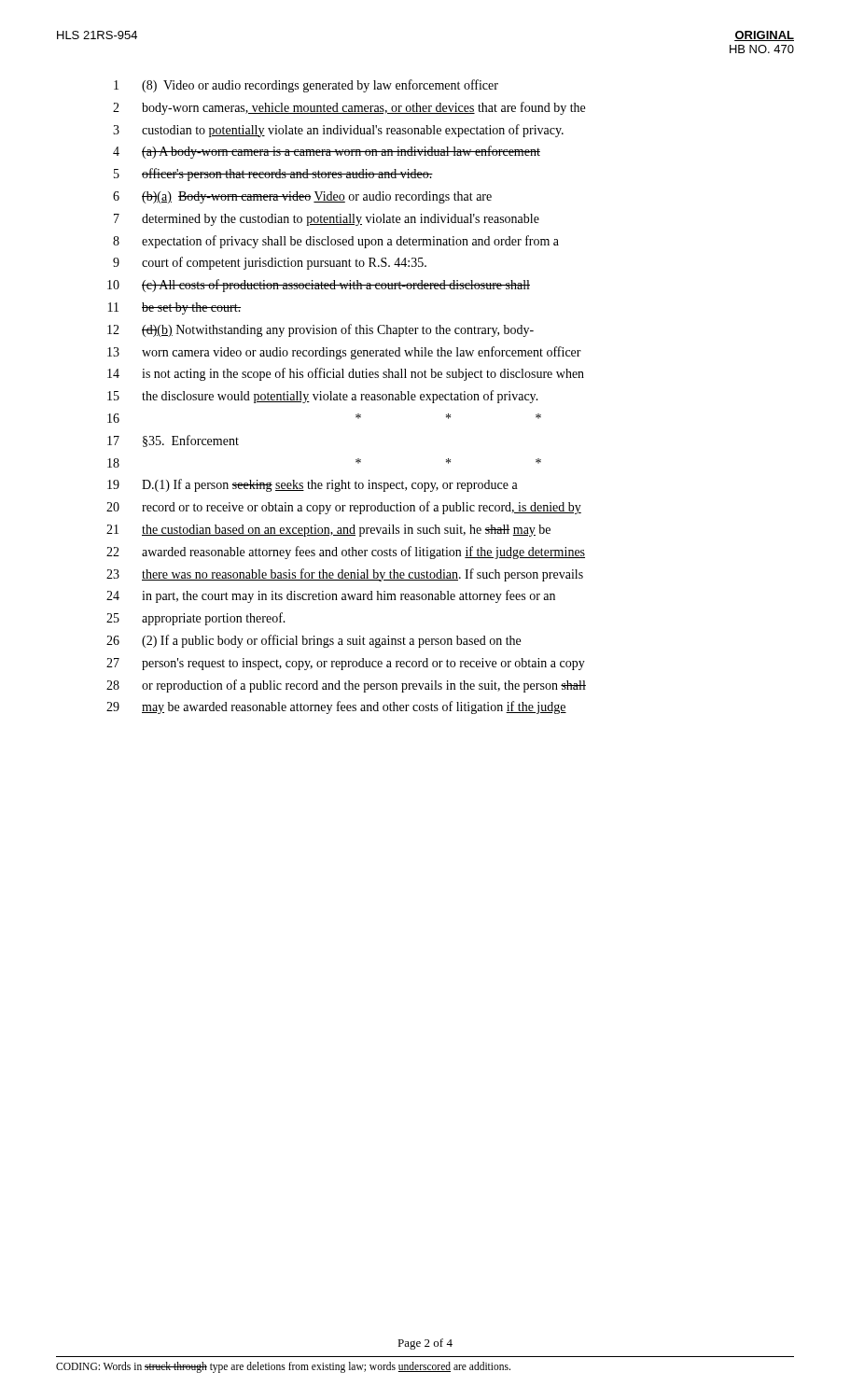
Task: Click the passage that begins "9 court of competent jurisdiction pursuant"
Action: pyautogui.click(x=425, y=263)
